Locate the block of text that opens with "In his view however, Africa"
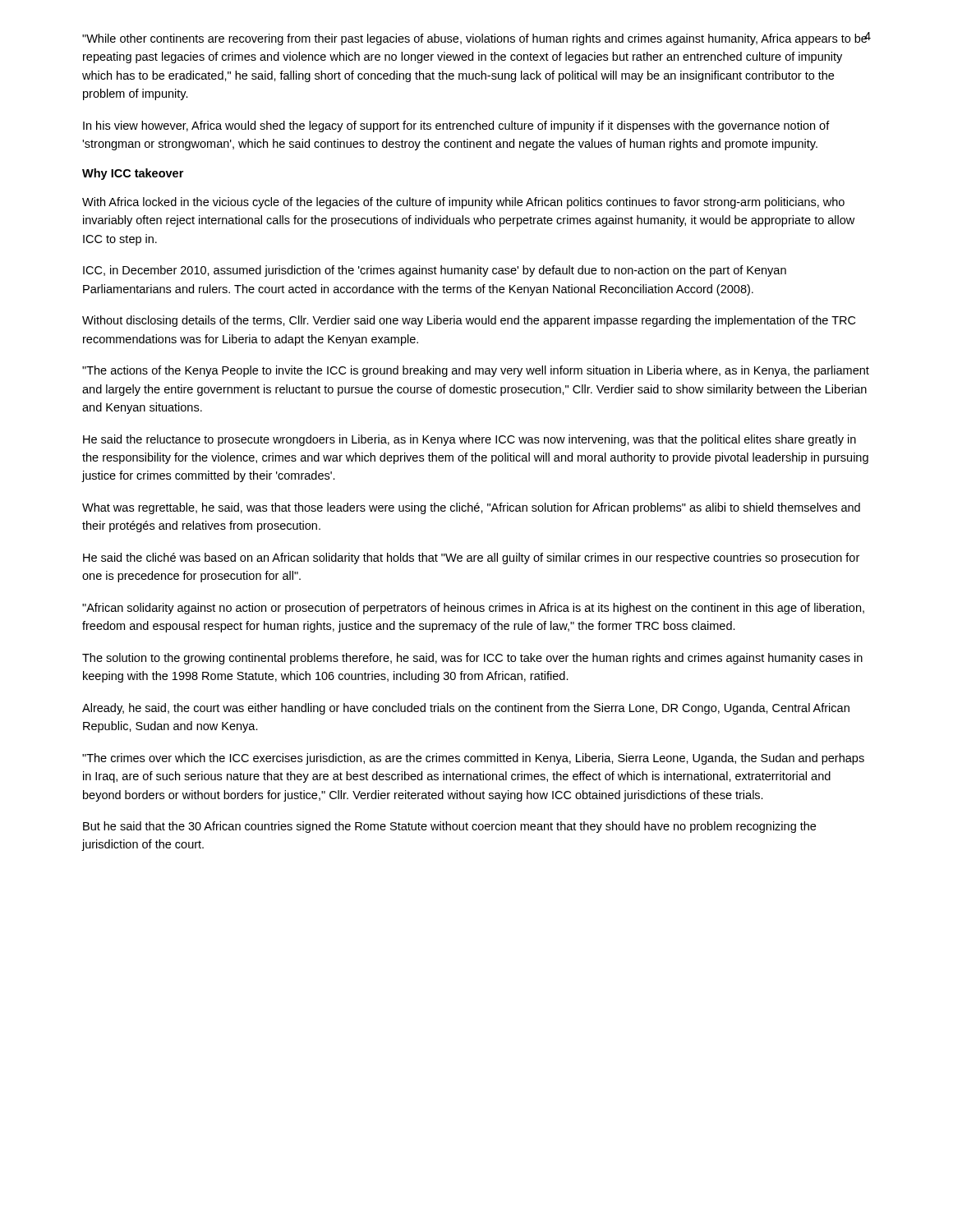 [456, 135]
